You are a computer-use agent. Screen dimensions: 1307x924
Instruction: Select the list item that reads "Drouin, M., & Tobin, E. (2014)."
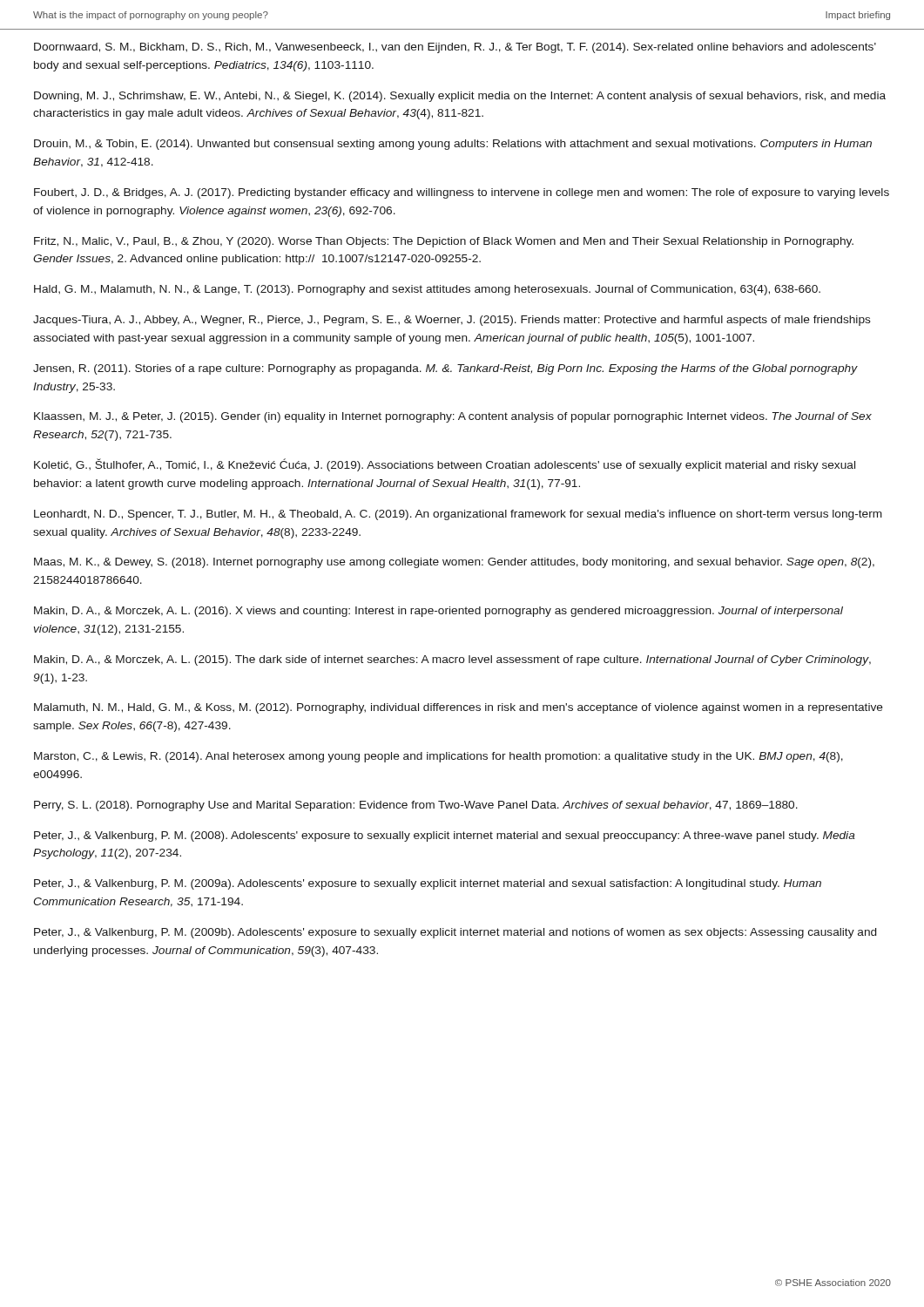[x=453, y=153]
